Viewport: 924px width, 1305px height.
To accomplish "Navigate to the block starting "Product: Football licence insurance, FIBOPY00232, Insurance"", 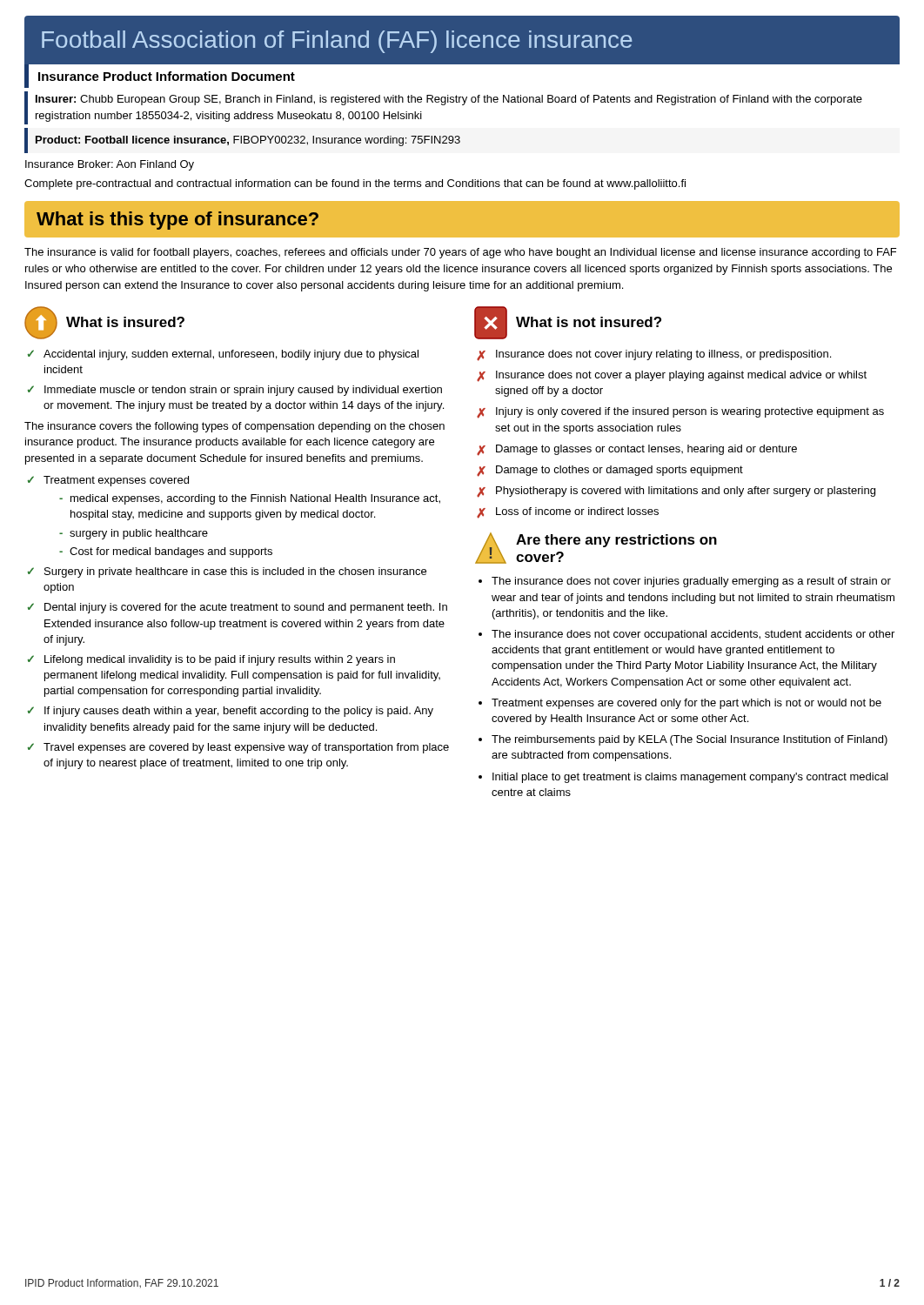I will [x=248, y=139].
